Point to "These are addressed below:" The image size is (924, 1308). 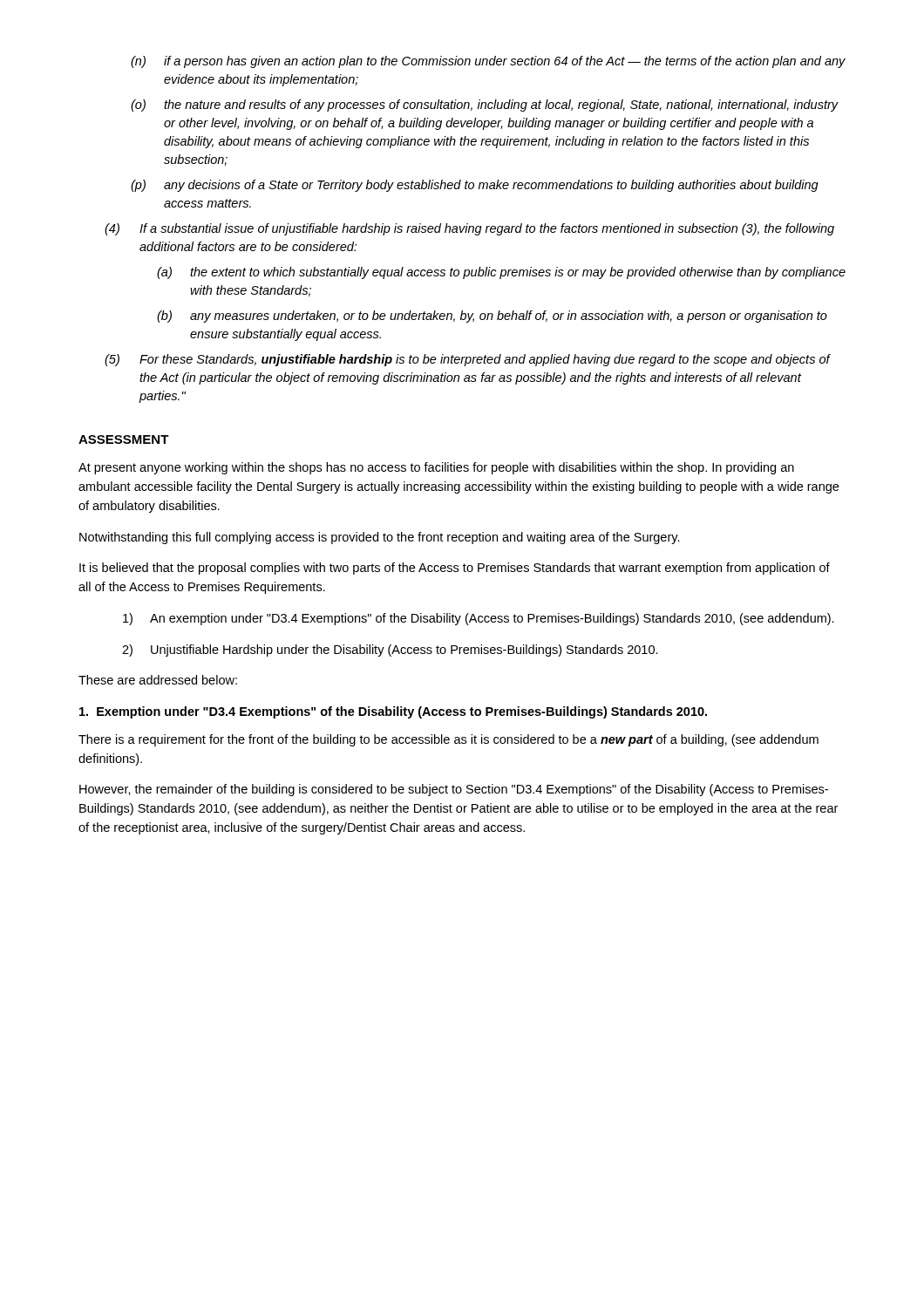point(158,680)
